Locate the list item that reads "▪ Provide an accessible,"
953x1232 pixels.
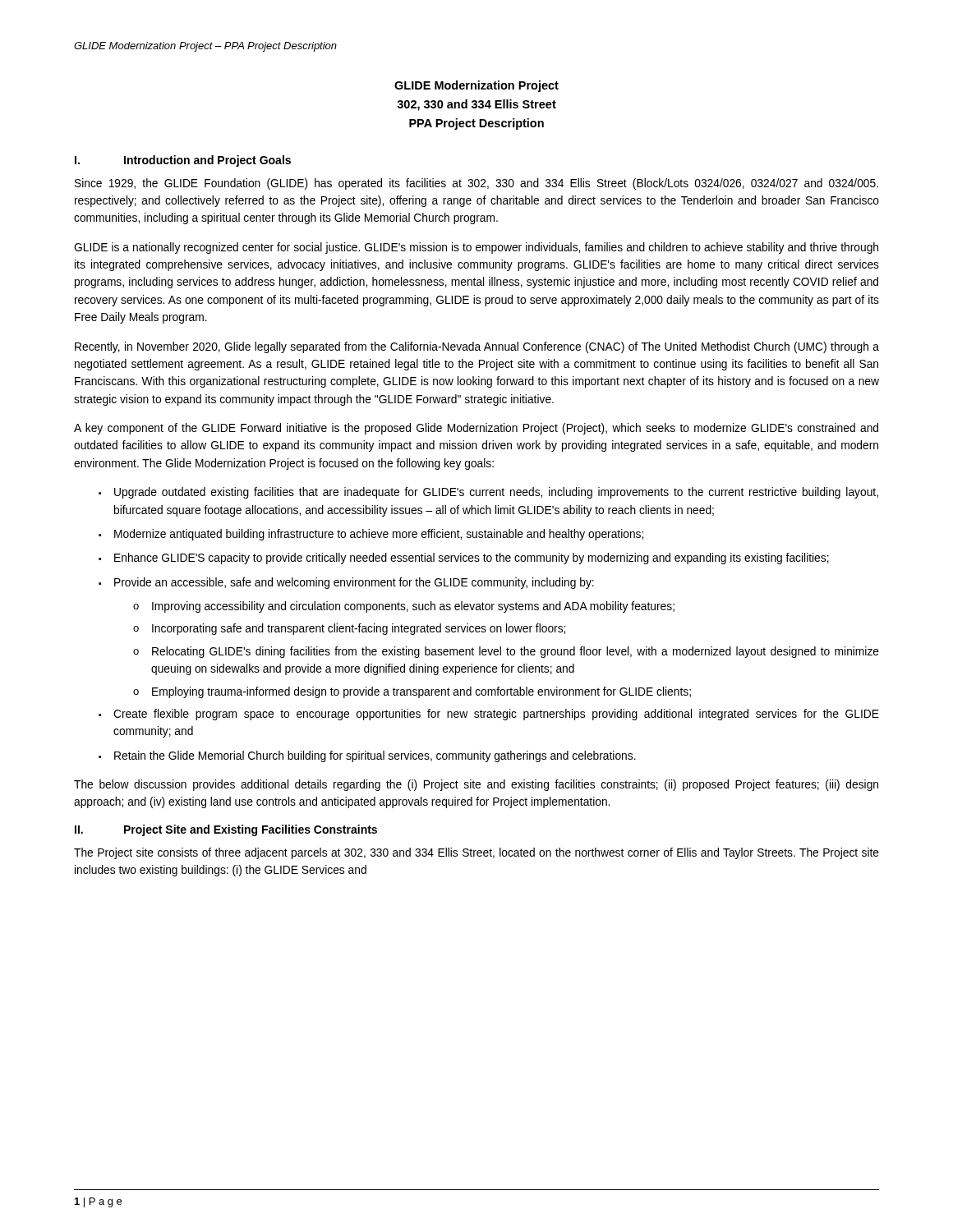tap(489, 583)
